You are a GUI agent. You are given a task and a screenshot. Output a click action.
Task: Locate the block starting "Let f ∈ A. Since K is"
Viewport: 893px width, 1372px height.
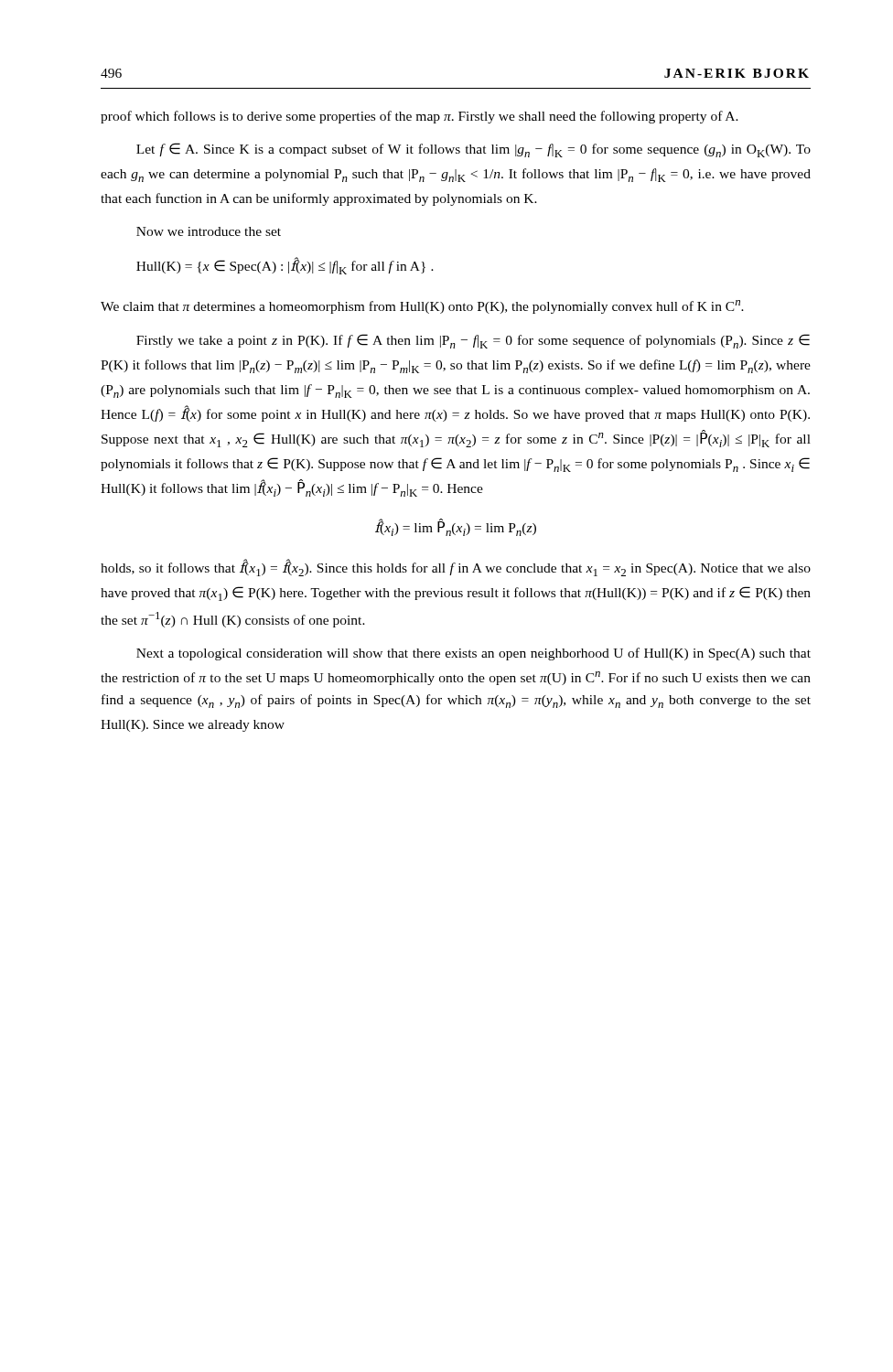click(456, 174)
